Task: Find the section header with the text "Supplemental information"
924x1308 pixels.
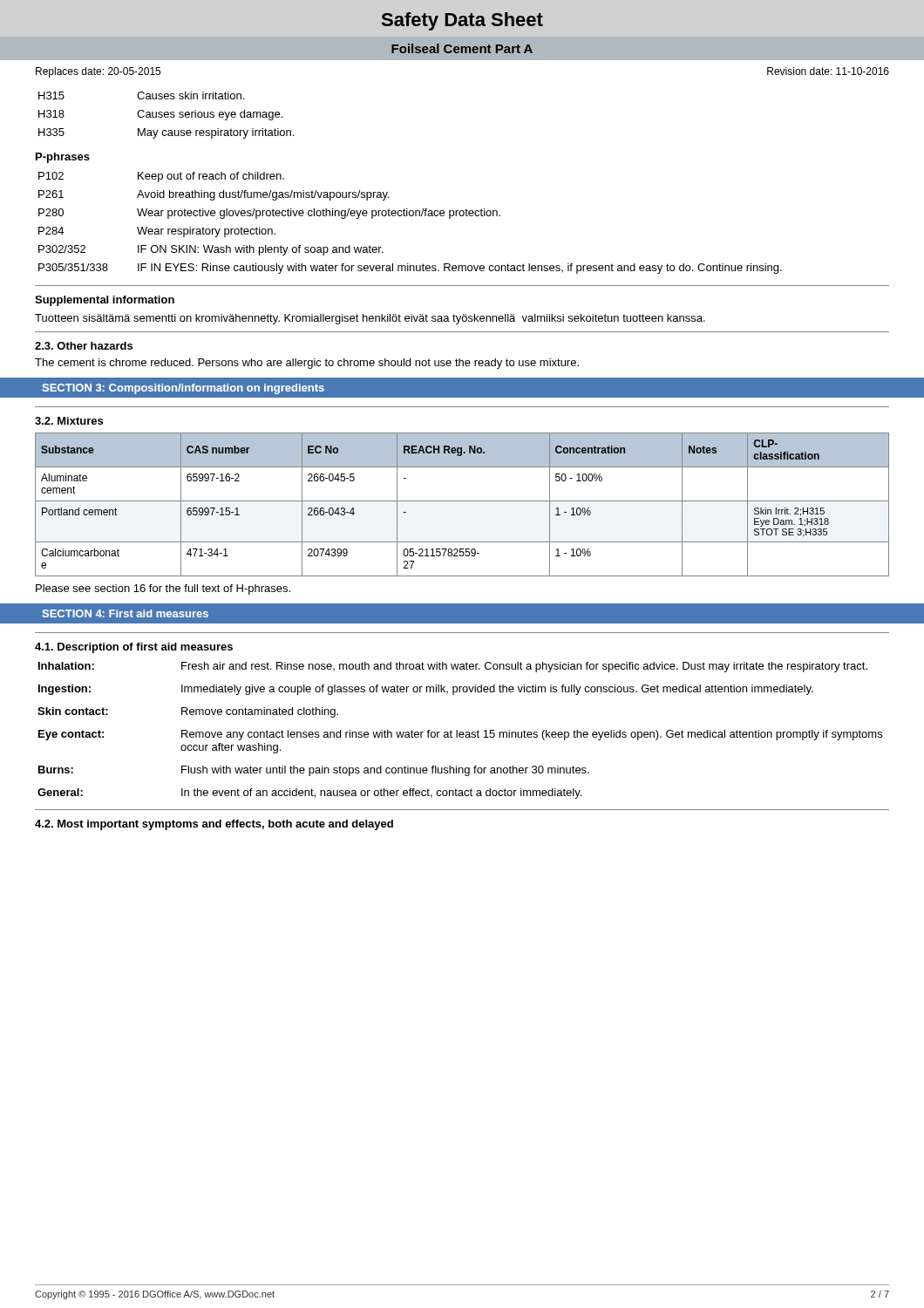Action: click(105, 300)
